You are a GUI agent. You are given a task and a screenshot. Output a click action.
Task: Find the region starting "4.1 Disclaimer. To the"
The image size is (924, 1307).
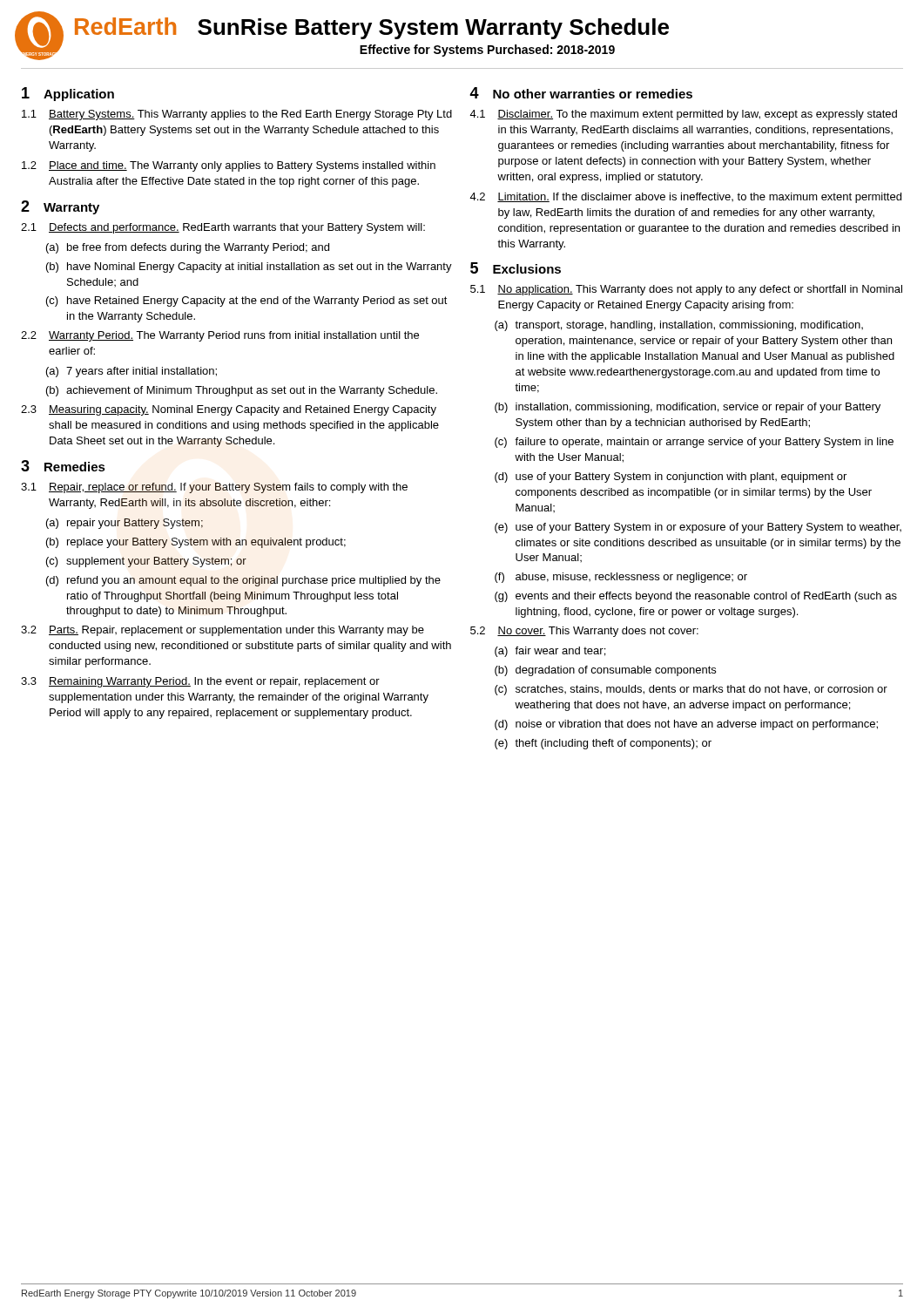686,145
